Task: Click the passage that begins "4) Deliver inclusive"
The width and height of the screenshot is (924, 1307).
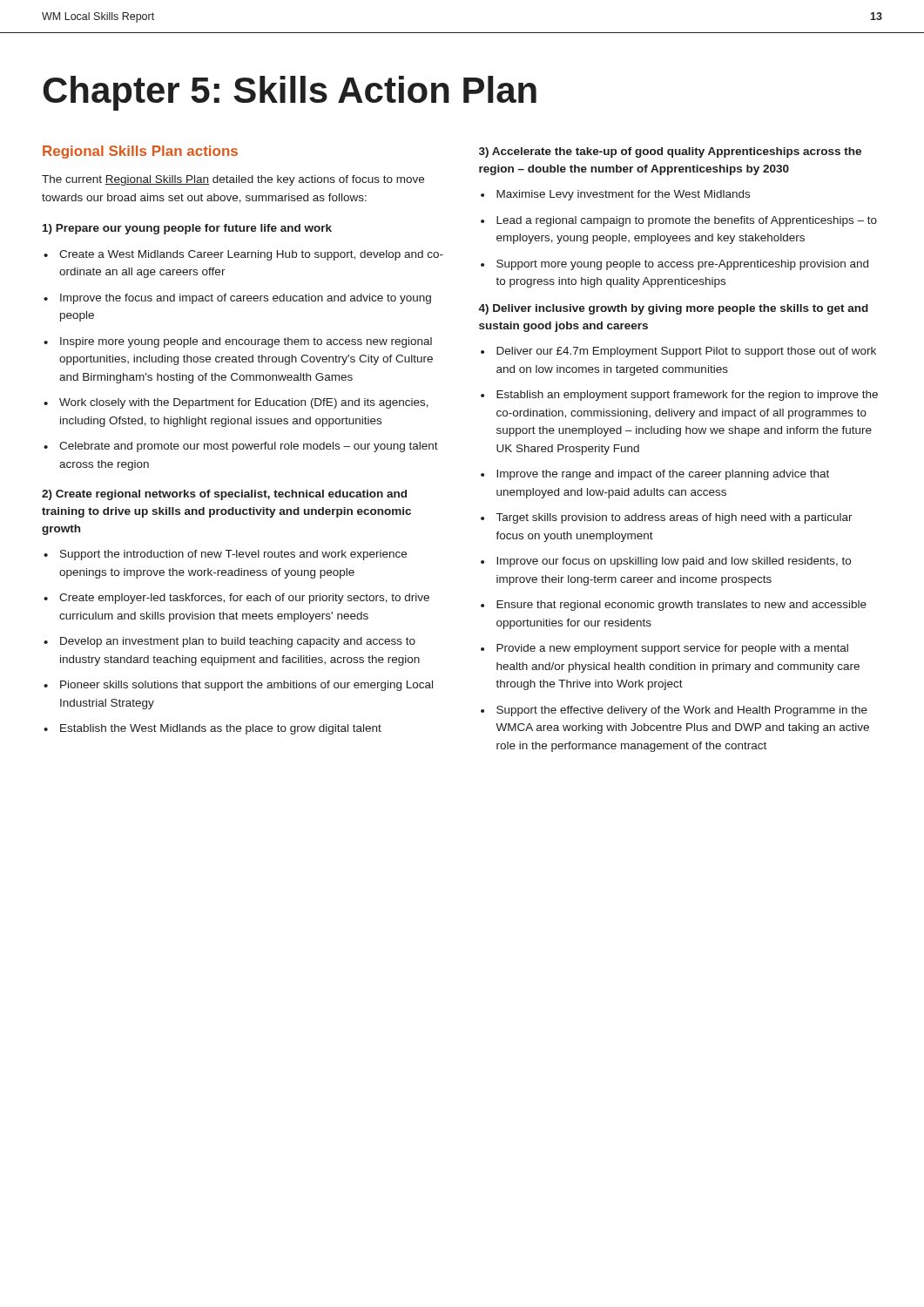Action: pos(674,317)
